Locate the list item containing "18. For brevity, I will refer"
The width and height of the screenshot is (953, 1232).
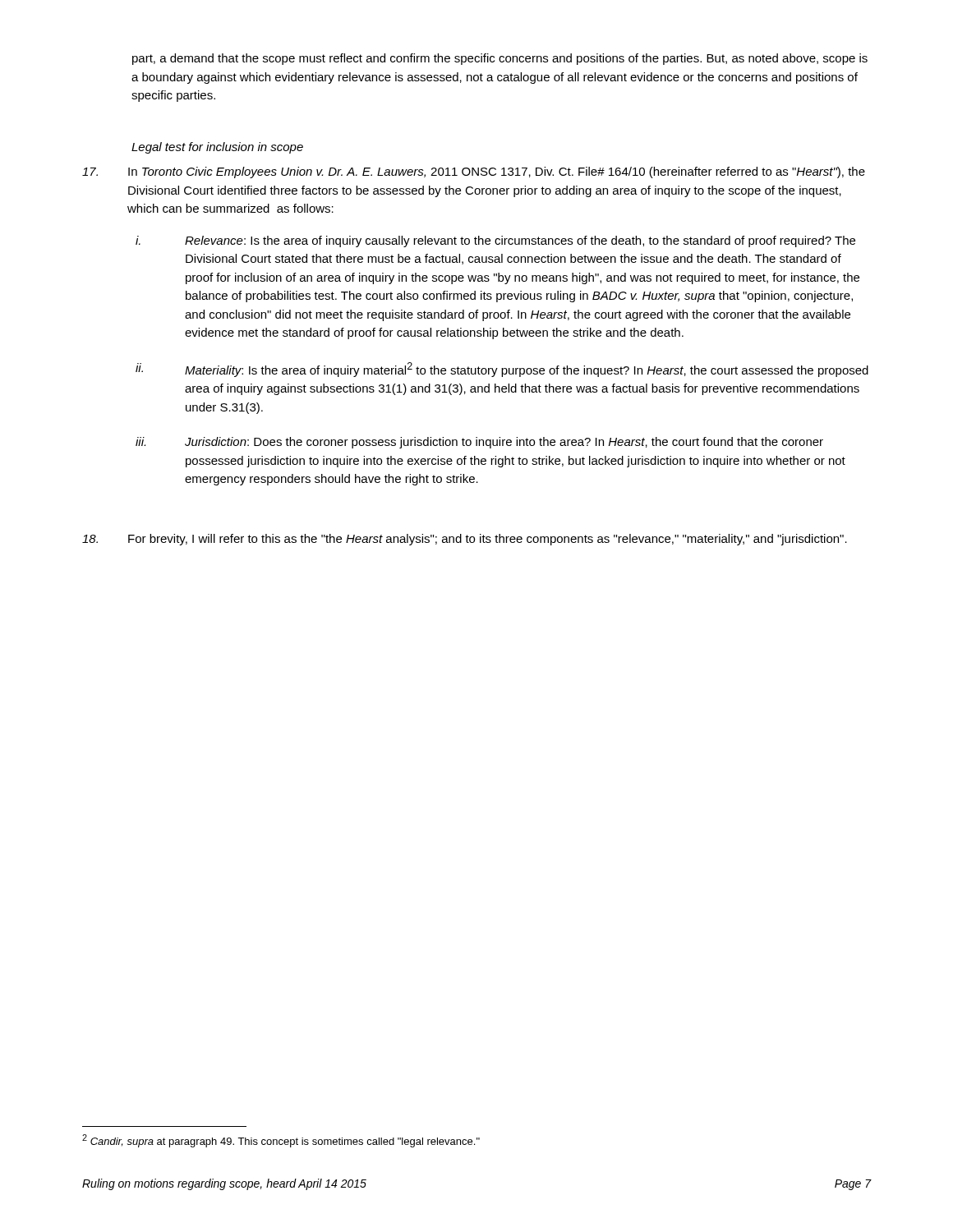coord(476,539)
